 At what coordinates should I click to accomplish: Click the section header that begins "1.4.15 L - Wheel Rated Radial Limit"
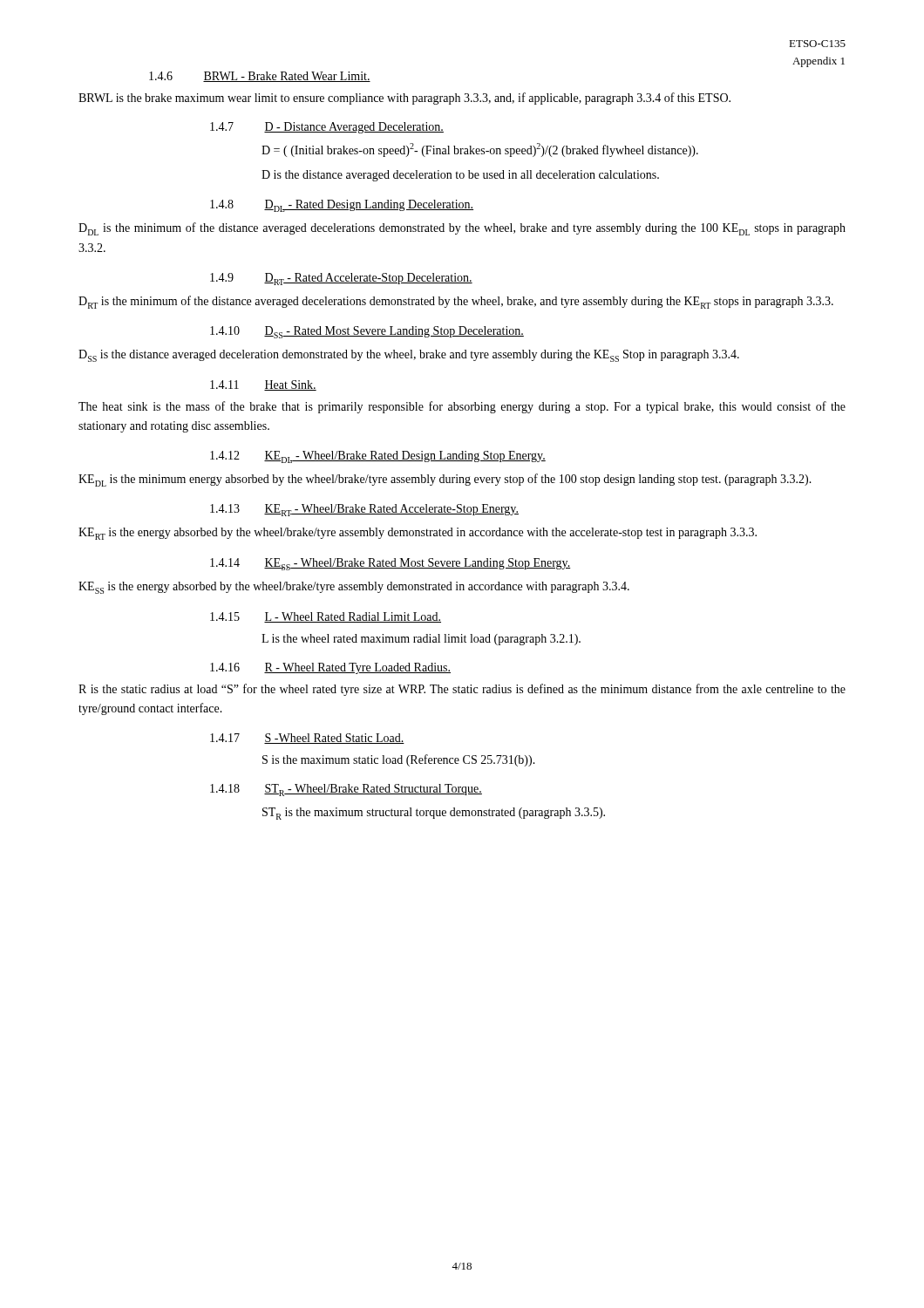click(x=325, y=617)
